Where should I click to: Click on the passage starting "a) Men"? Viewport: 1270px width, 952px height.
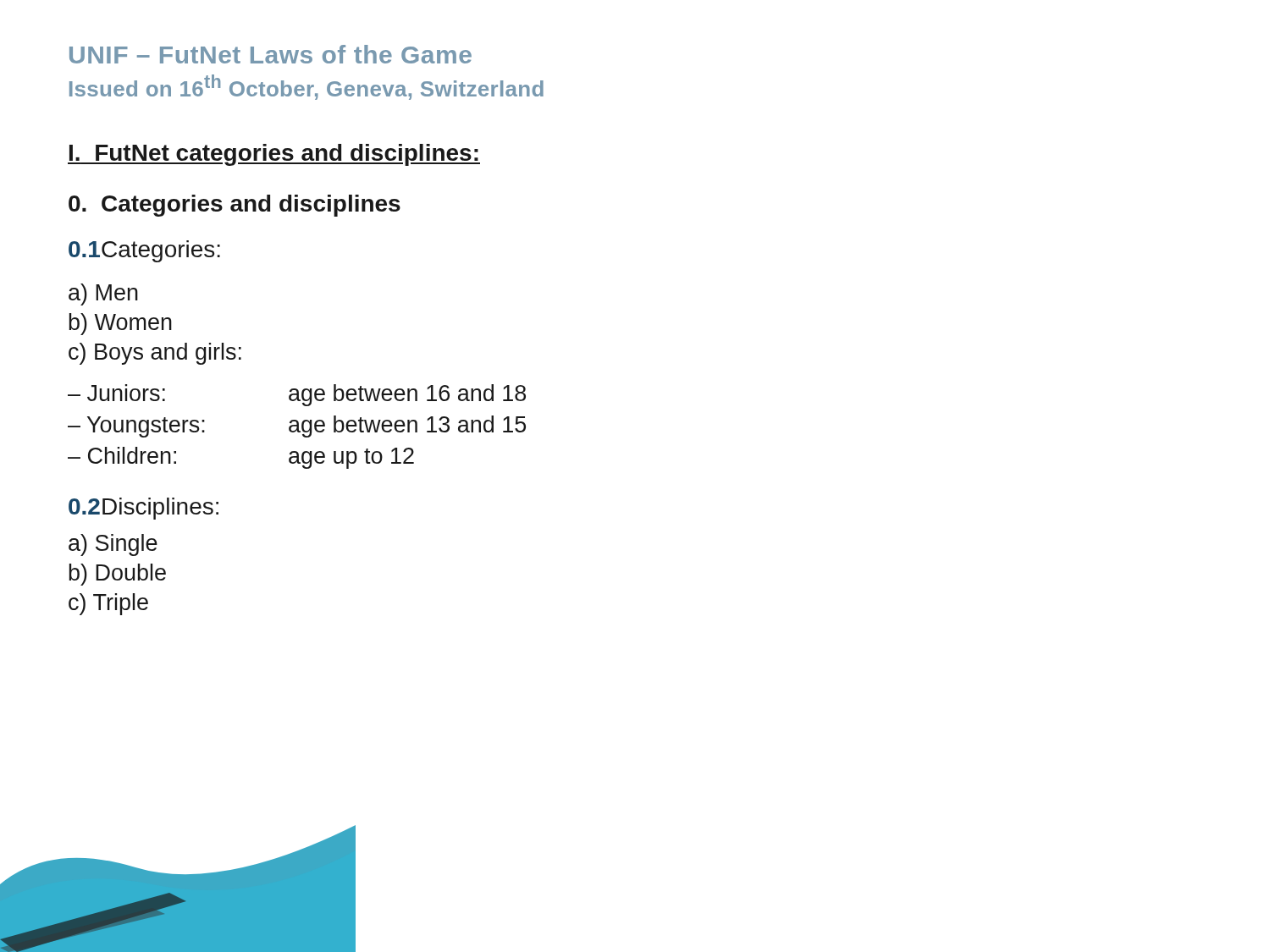coord(103,293)
